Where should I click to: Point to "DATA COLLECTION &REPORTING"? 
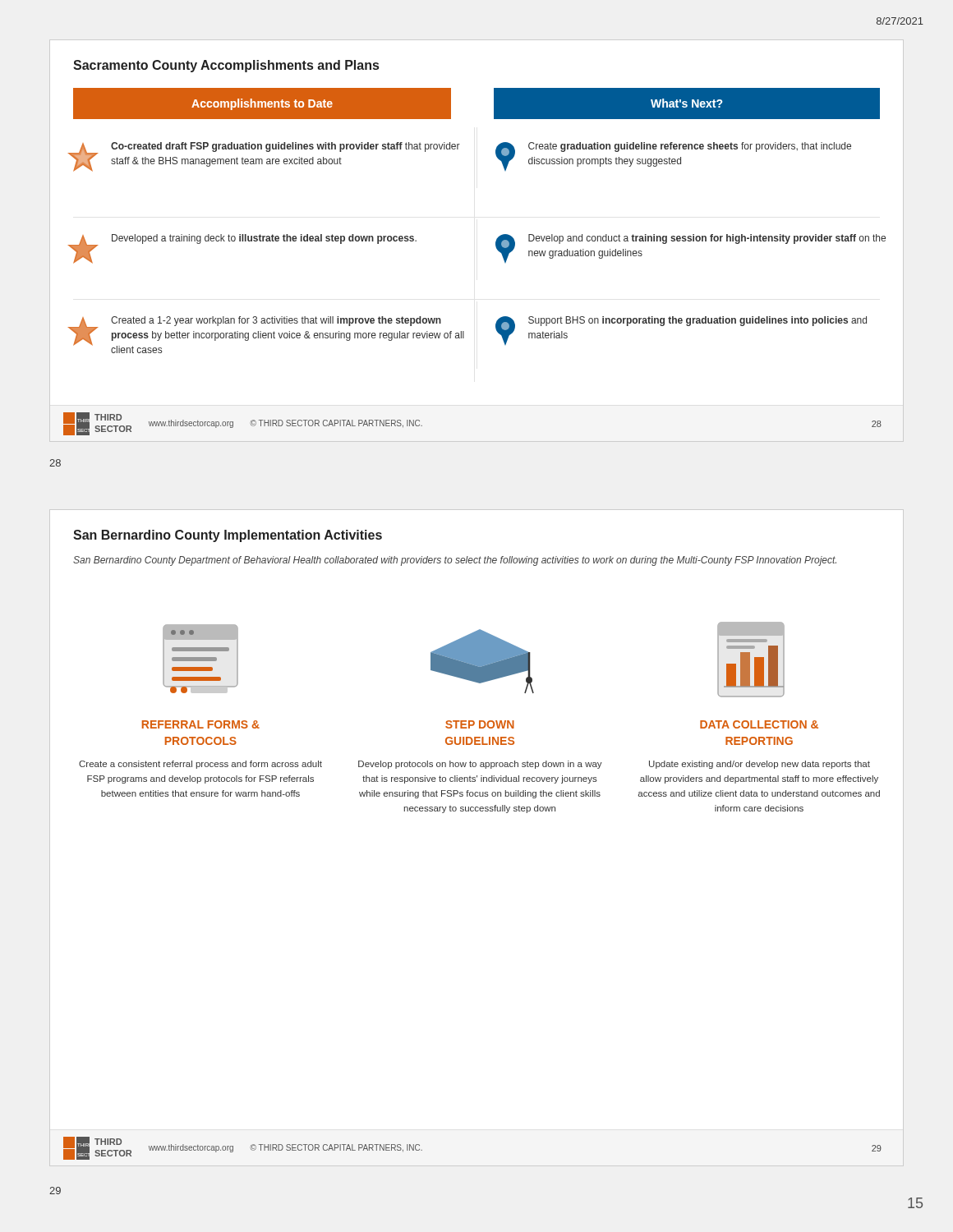point(759,732)
